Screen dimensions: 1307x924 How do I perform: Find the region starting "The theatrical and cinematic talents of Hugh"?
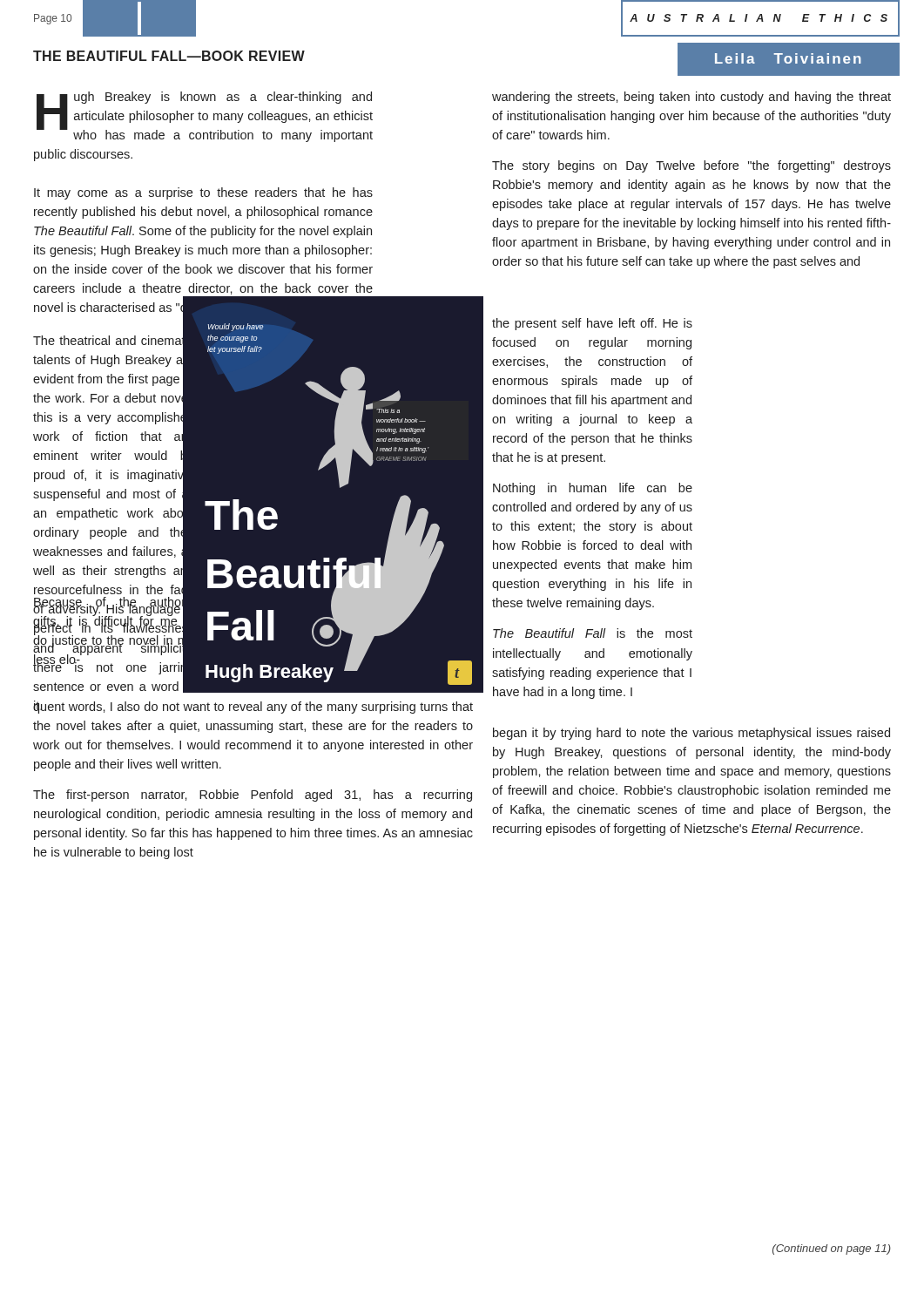pyautogui.click(x=114, y=523)
